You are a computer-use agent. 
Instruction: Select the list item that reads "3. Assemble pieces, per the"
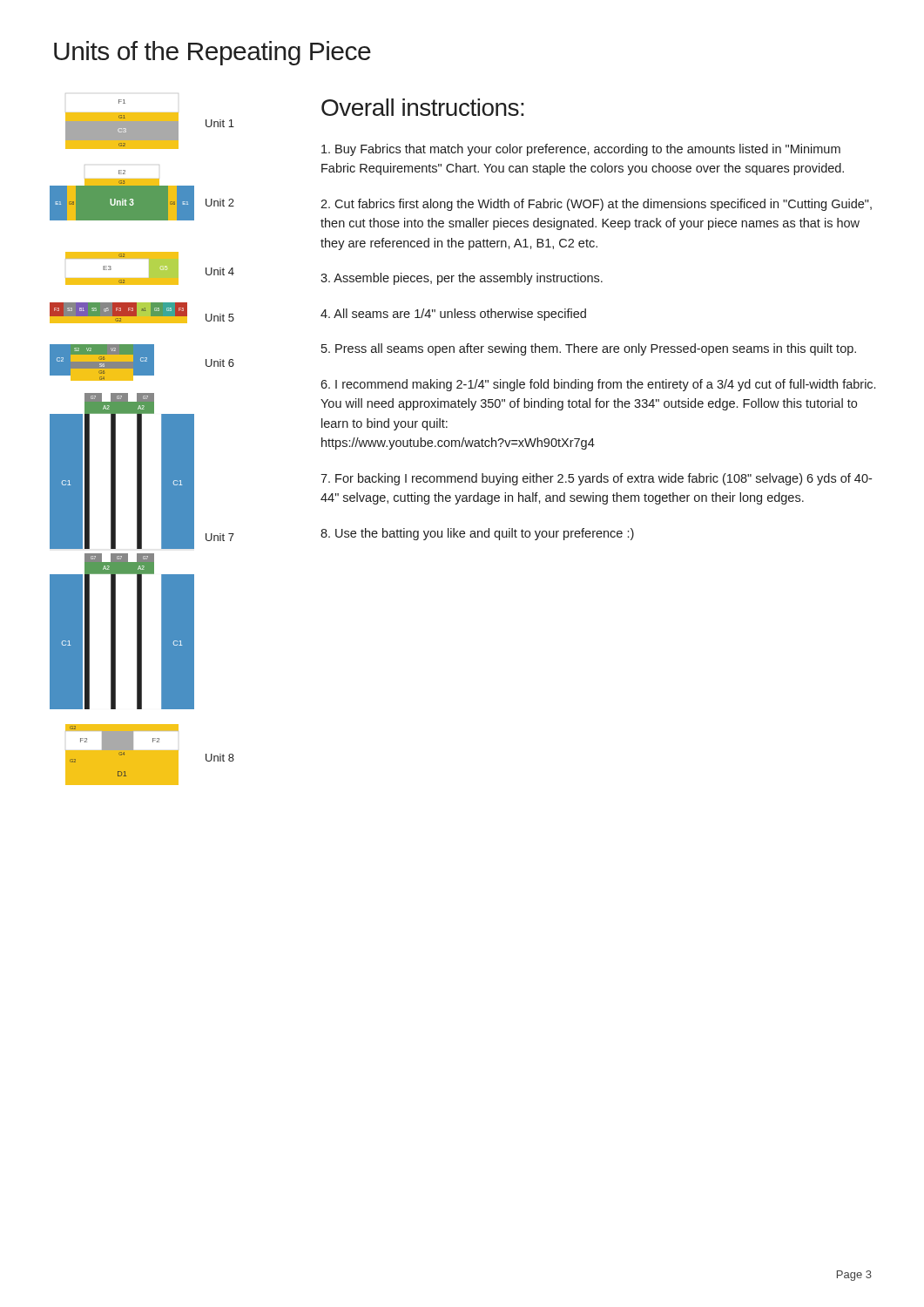(x=462, y=278)
